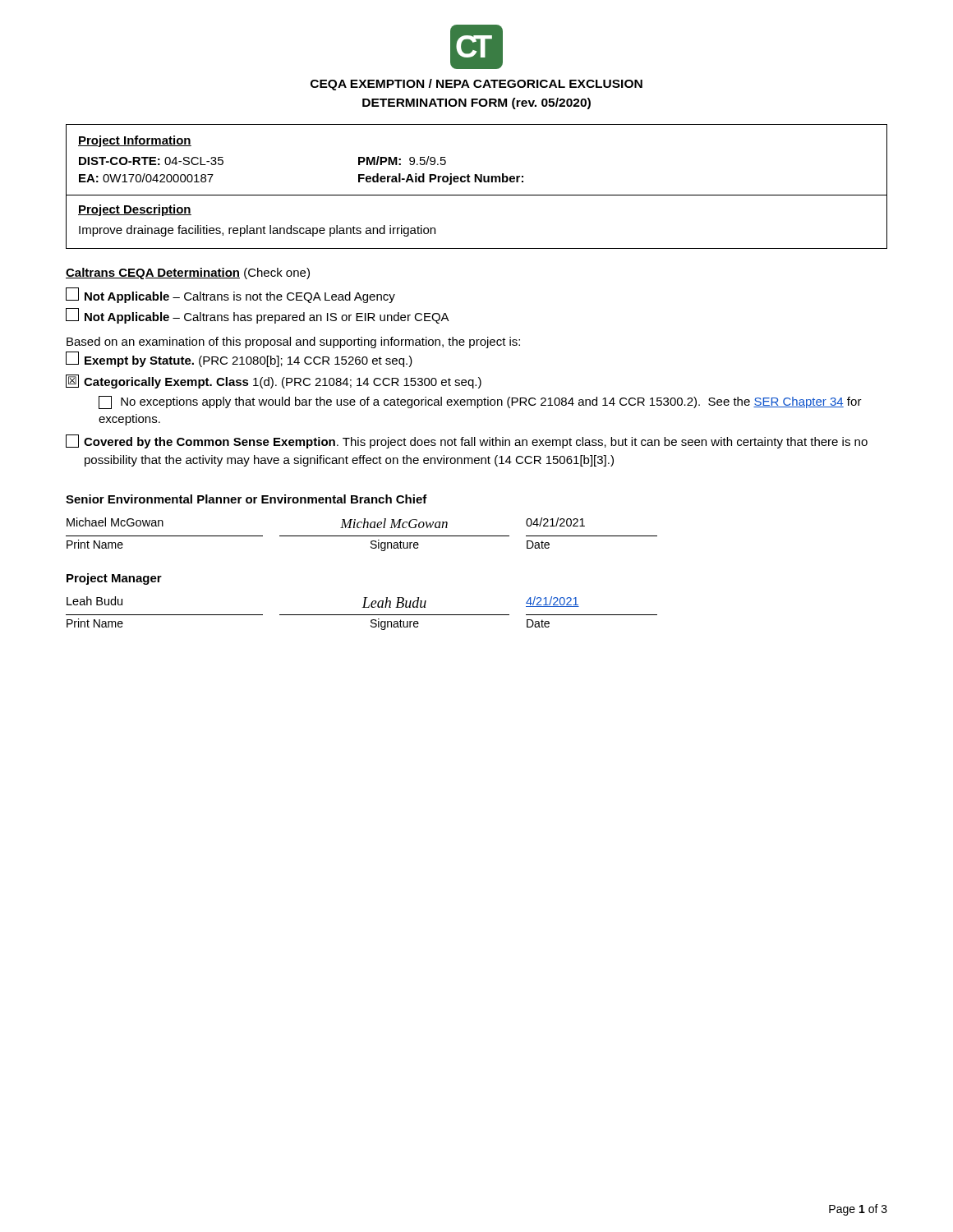Click on the element starting "No exceptions apply that would bar the use"
This screenshot has width=953, height=1232.
480,410
